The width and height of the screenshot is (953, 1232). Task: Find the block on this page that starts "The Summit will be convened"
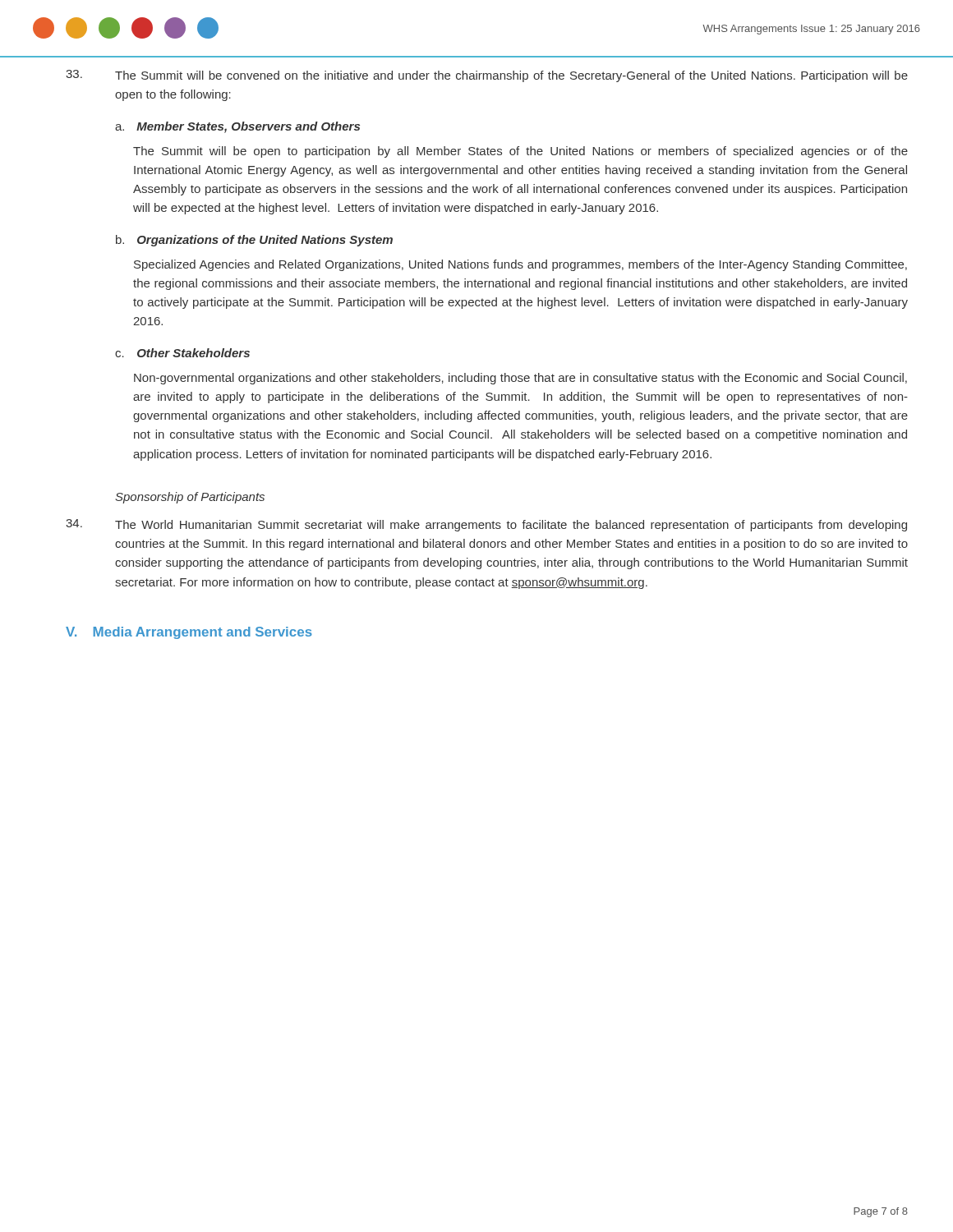click(x=487, y=85)
